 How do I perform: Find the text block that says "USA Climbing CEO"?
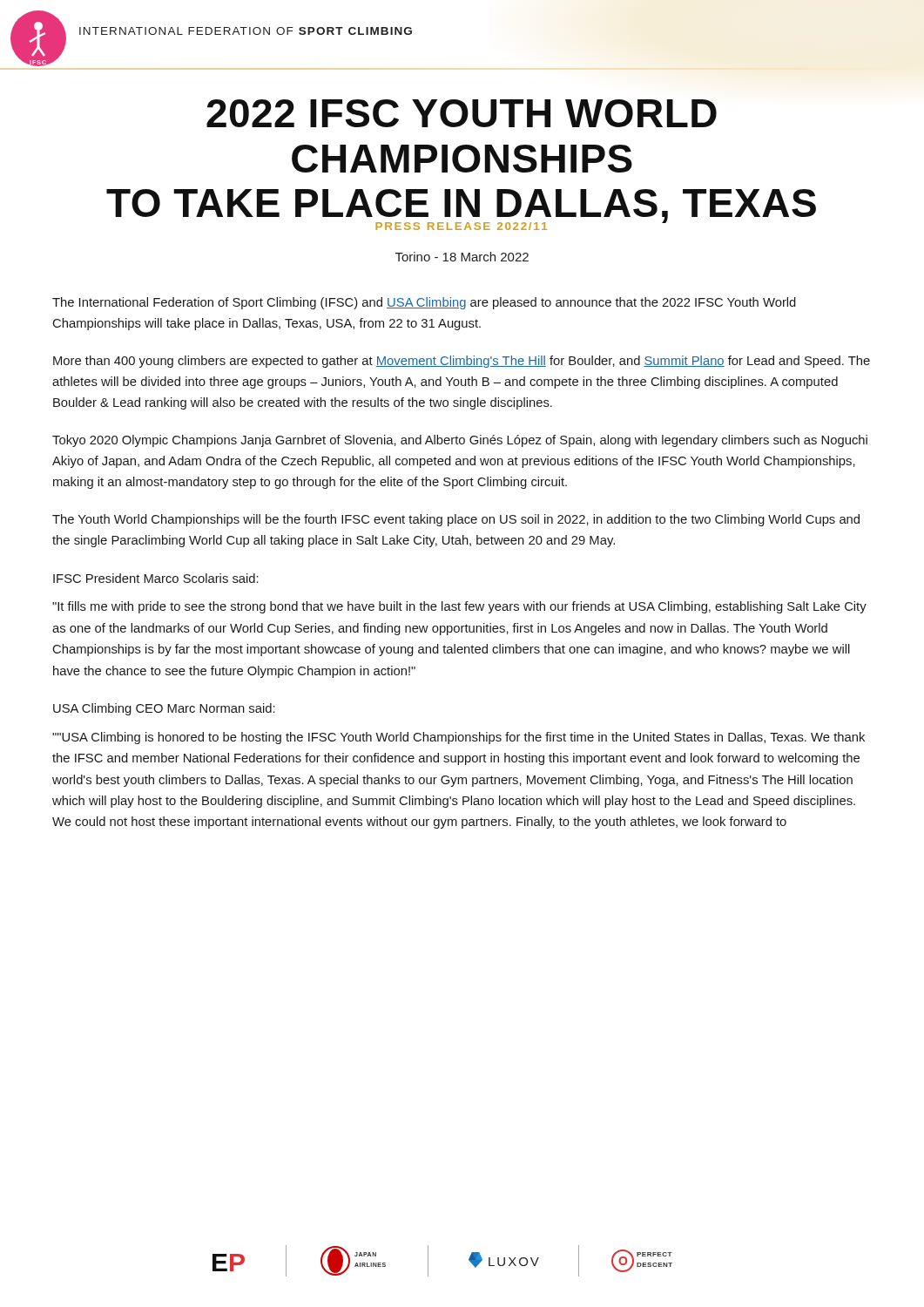pyautogui.click(x=164, y=708)
